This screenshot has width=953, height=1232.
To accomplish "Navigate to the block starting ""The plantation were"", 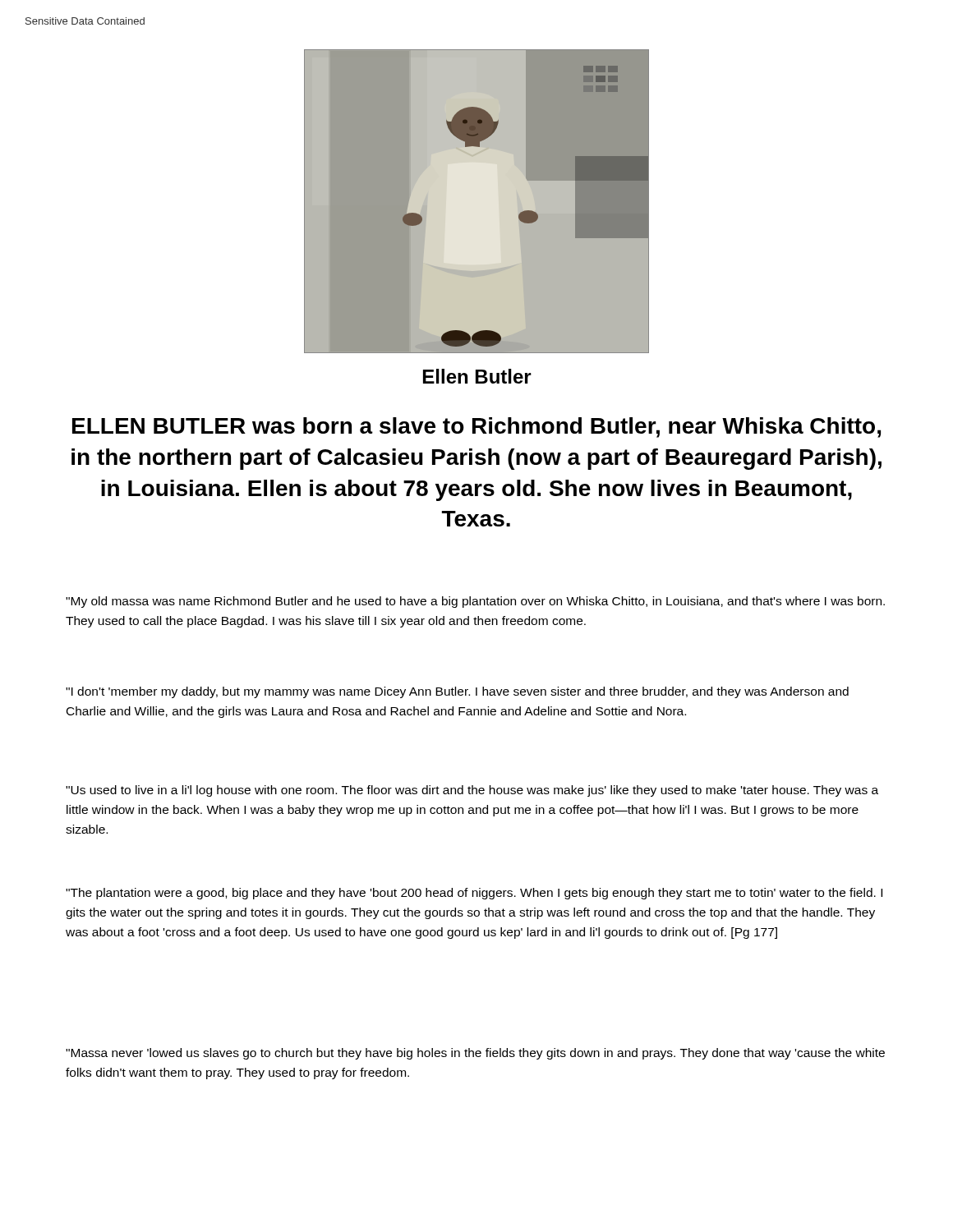I will coord(475,912).
